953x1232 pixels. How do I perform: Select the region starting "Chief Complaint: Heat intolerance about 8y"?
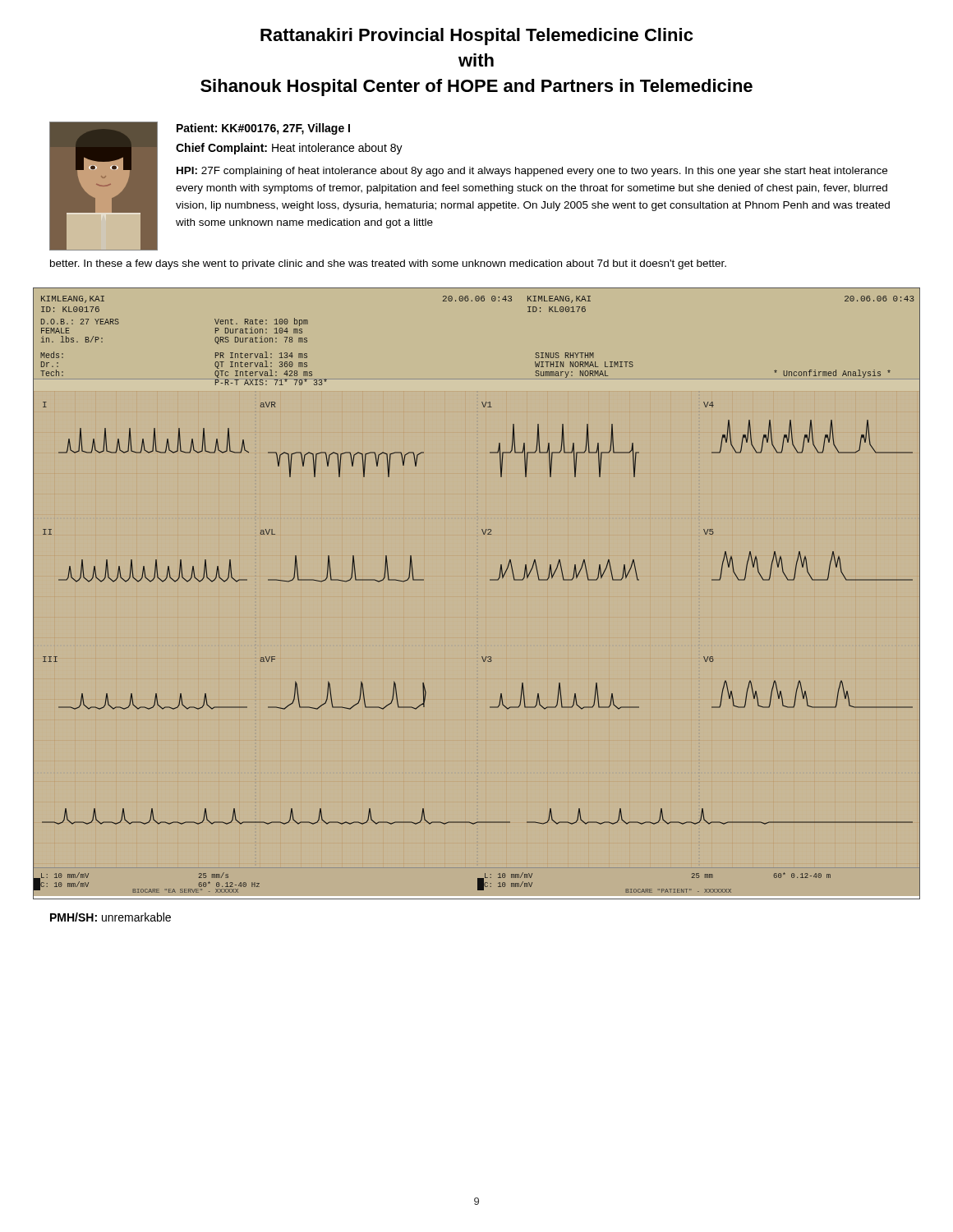click(289, 148)
